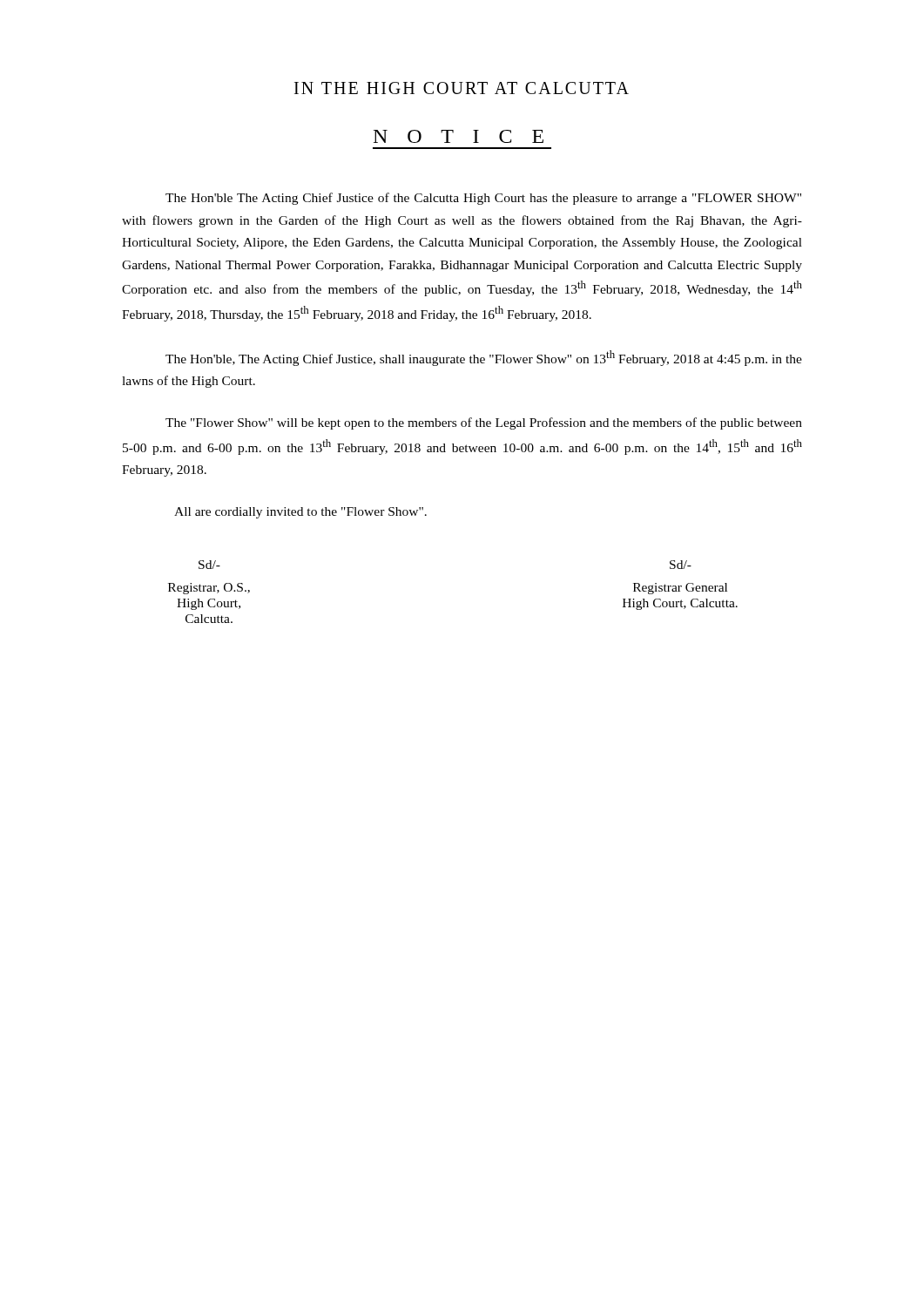Select the block starting "IN THE HIGH COURT"
The image size is (924, 1307).
coord(462,88)
